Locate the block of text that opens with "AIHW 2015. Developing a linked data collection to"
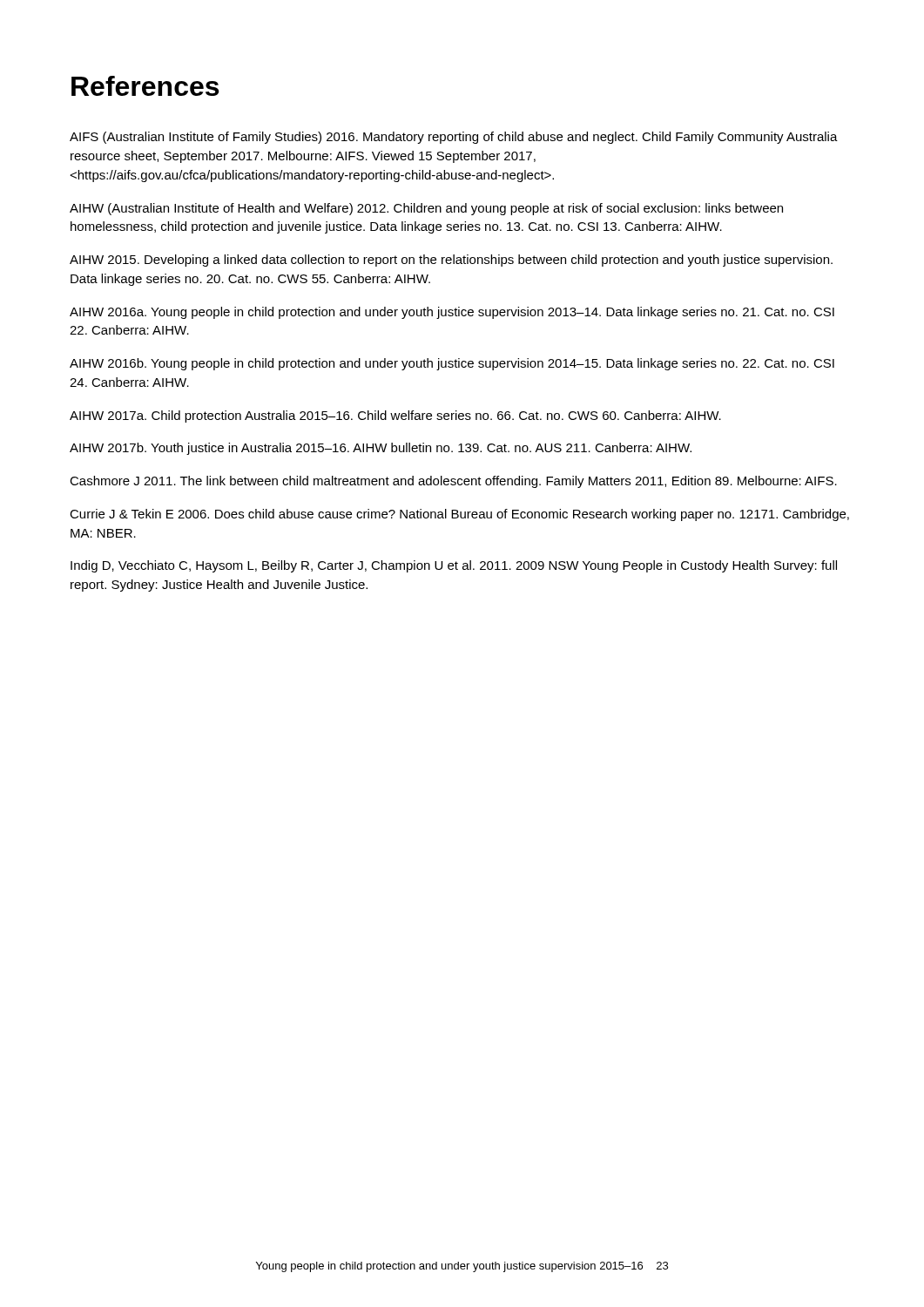924x1307 pixels. pyautogui.click(x=452, y=269)
